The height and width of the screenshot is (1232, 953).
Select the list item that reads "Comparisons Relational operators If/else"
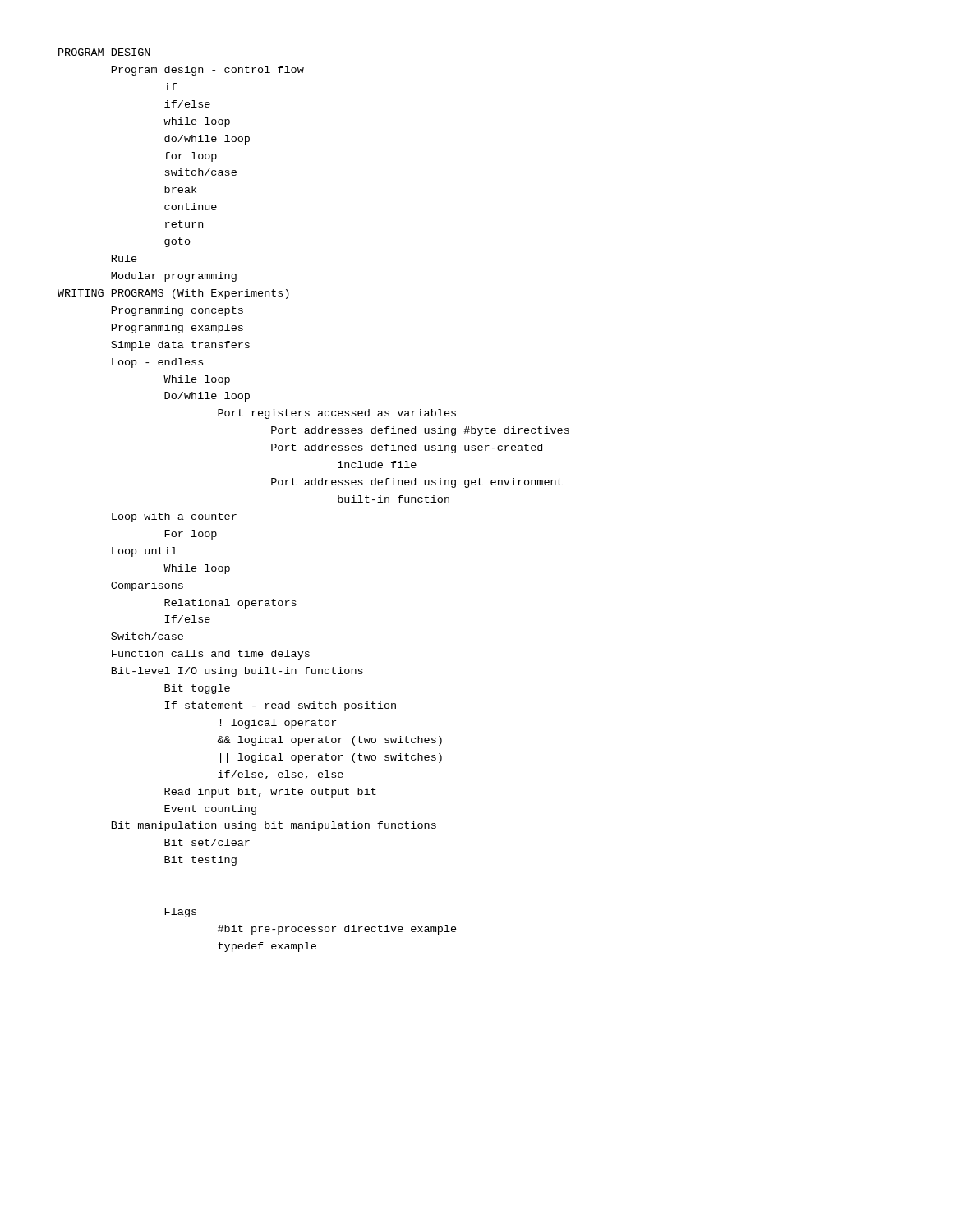coord(147,586)
